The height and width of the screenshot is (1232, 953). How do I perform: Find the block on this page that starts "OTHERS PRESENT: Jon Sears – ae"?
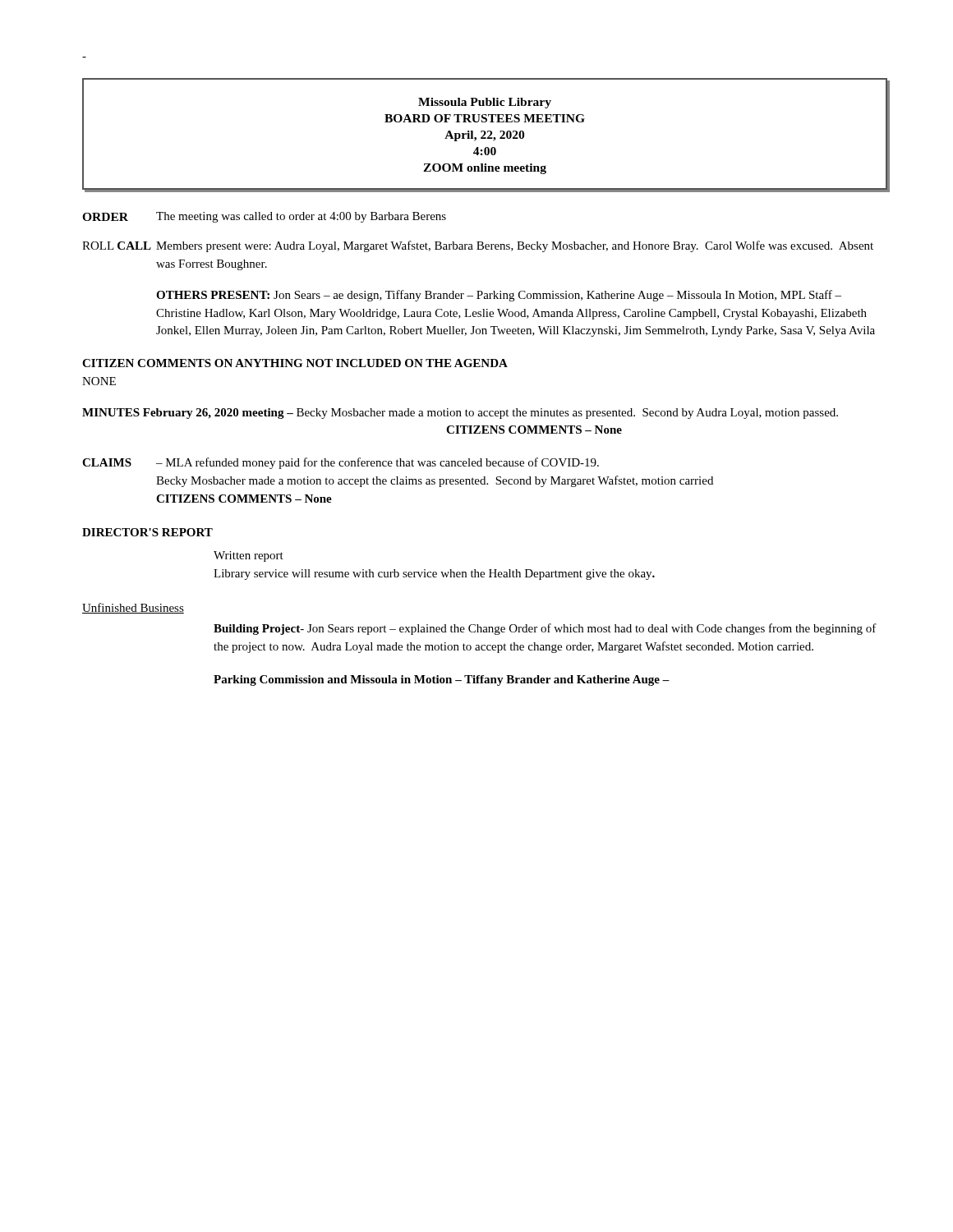485,313
